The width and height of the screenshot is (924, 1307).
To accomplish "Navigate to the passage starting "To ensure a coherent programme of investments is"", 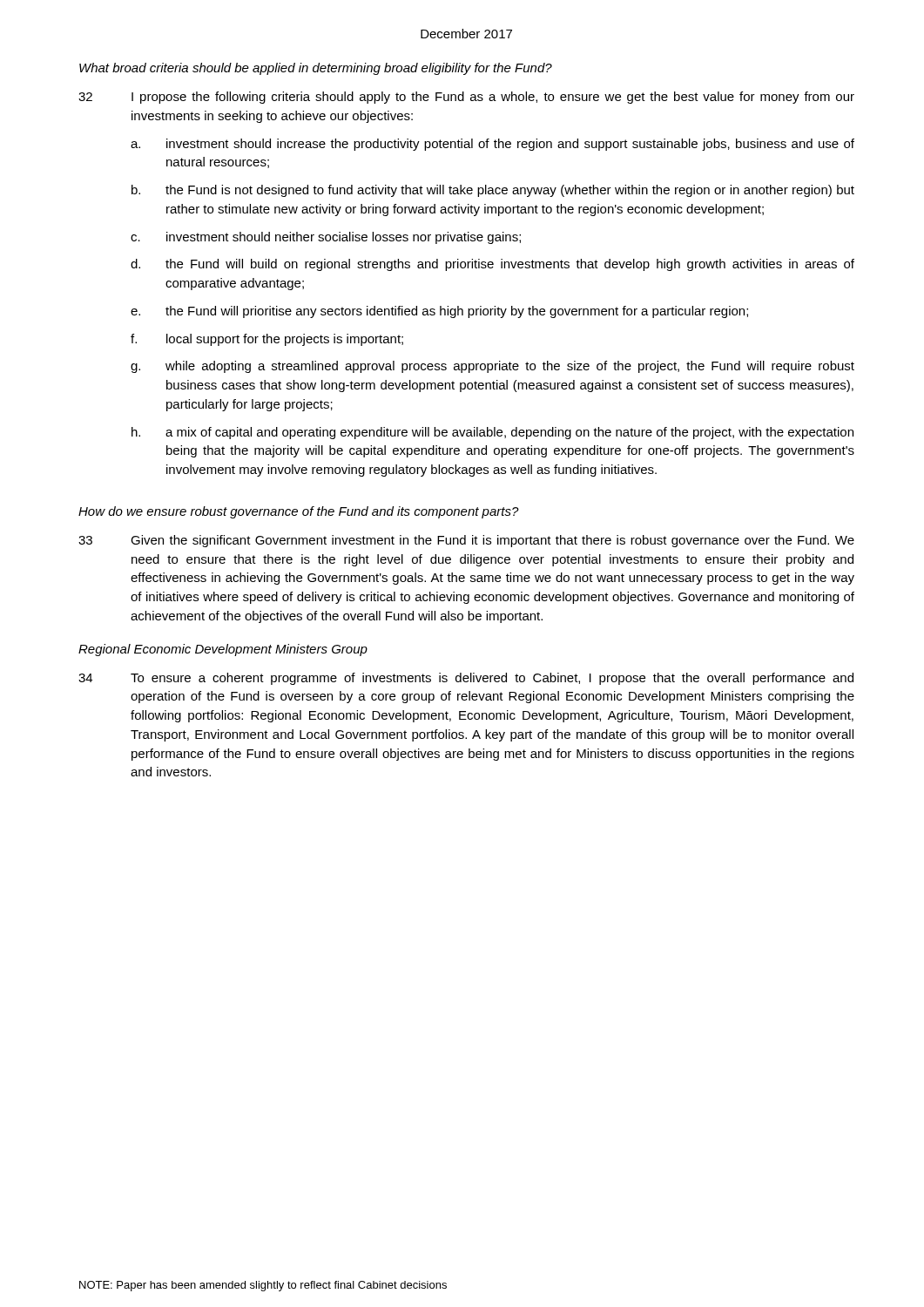I will (492, 724).
